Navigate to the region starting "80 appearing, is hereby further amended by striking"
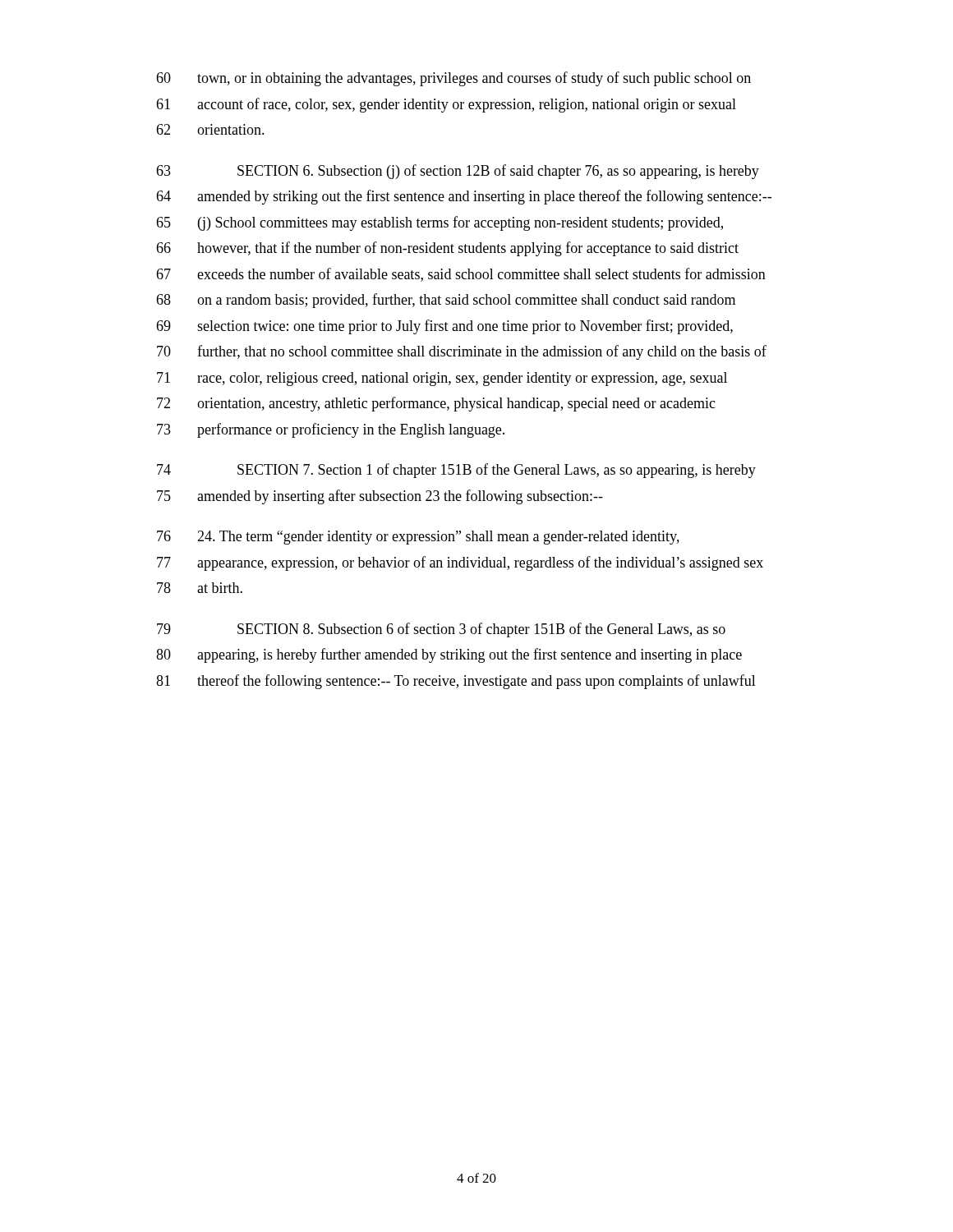953x1232 pixels. 476,655
